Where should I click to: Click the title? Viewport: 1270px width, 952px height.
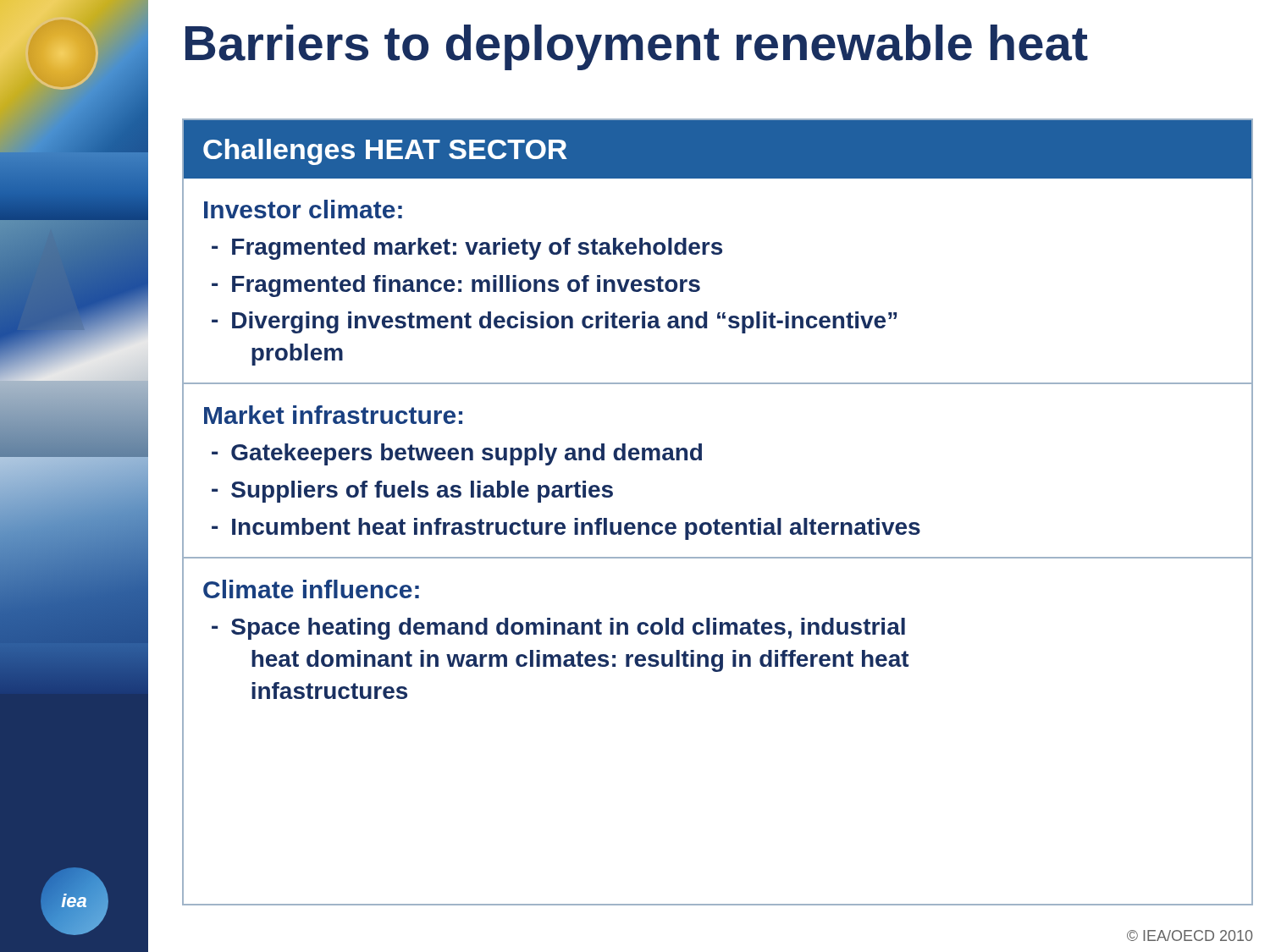(x=635, y=43)
